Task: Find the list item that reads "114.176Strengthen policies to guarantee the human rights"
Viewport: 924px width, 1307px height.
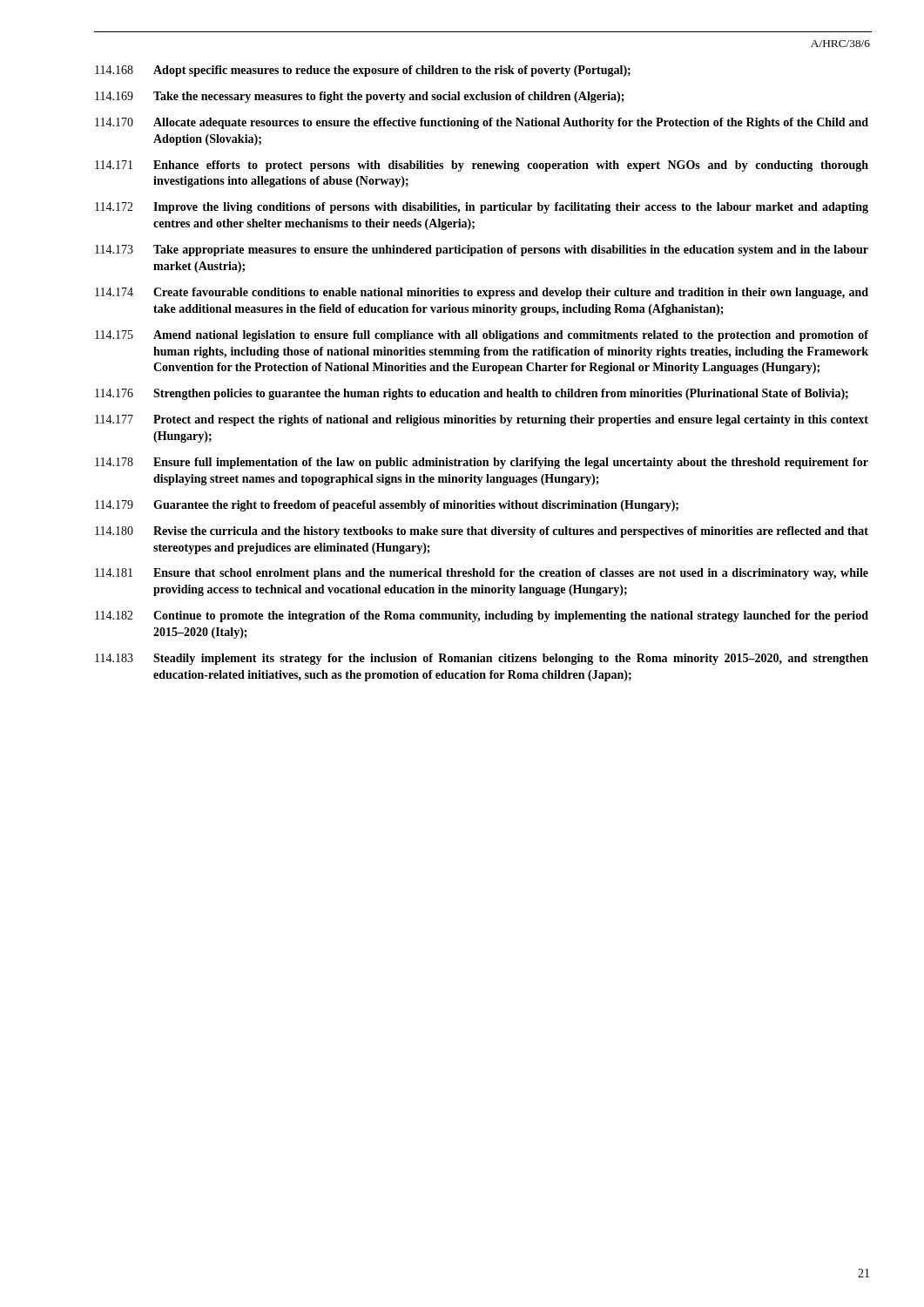Action: tap(481, 395)
